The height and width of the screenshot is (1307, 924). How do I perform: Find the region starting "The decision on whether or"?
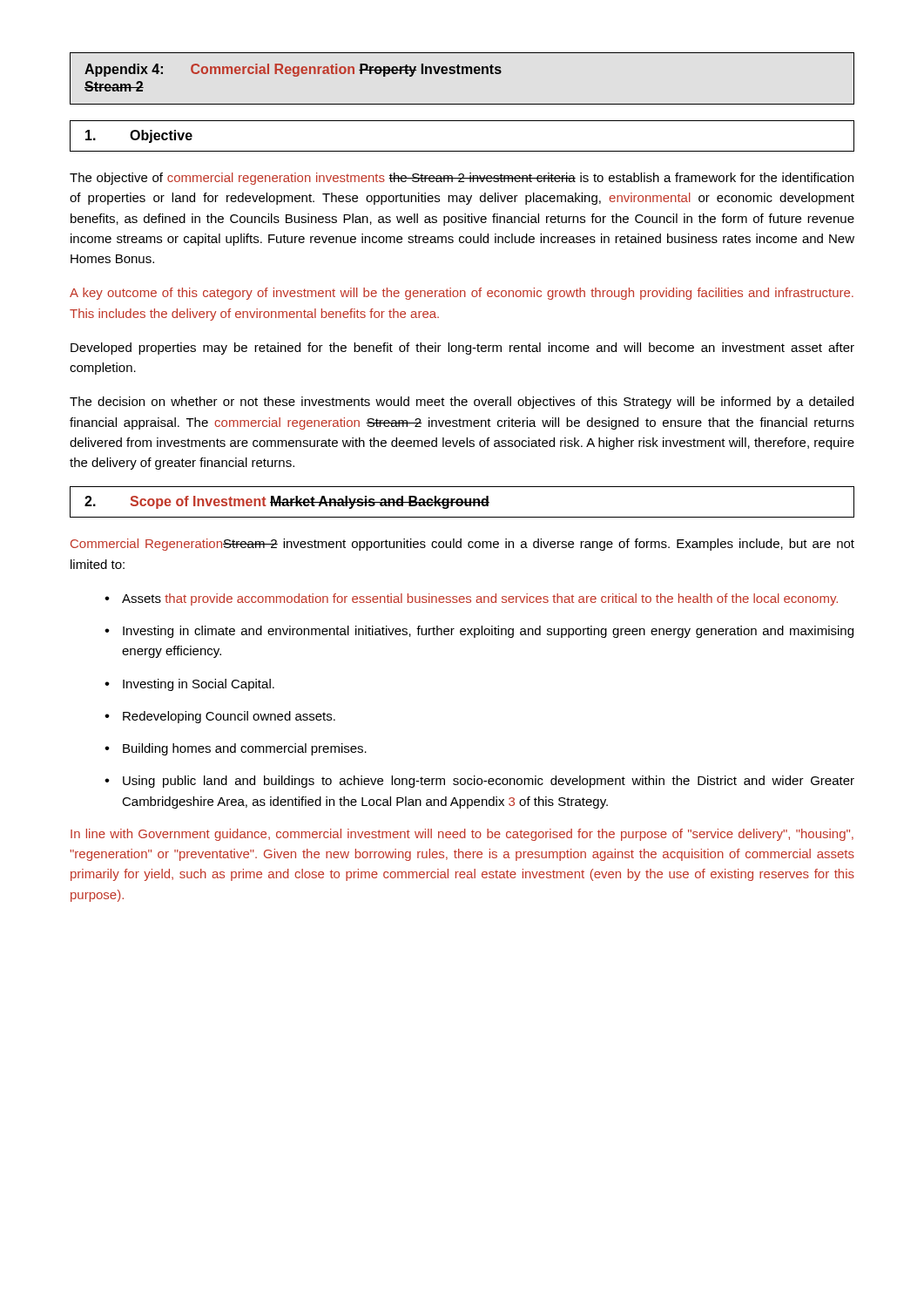point(462,432)
